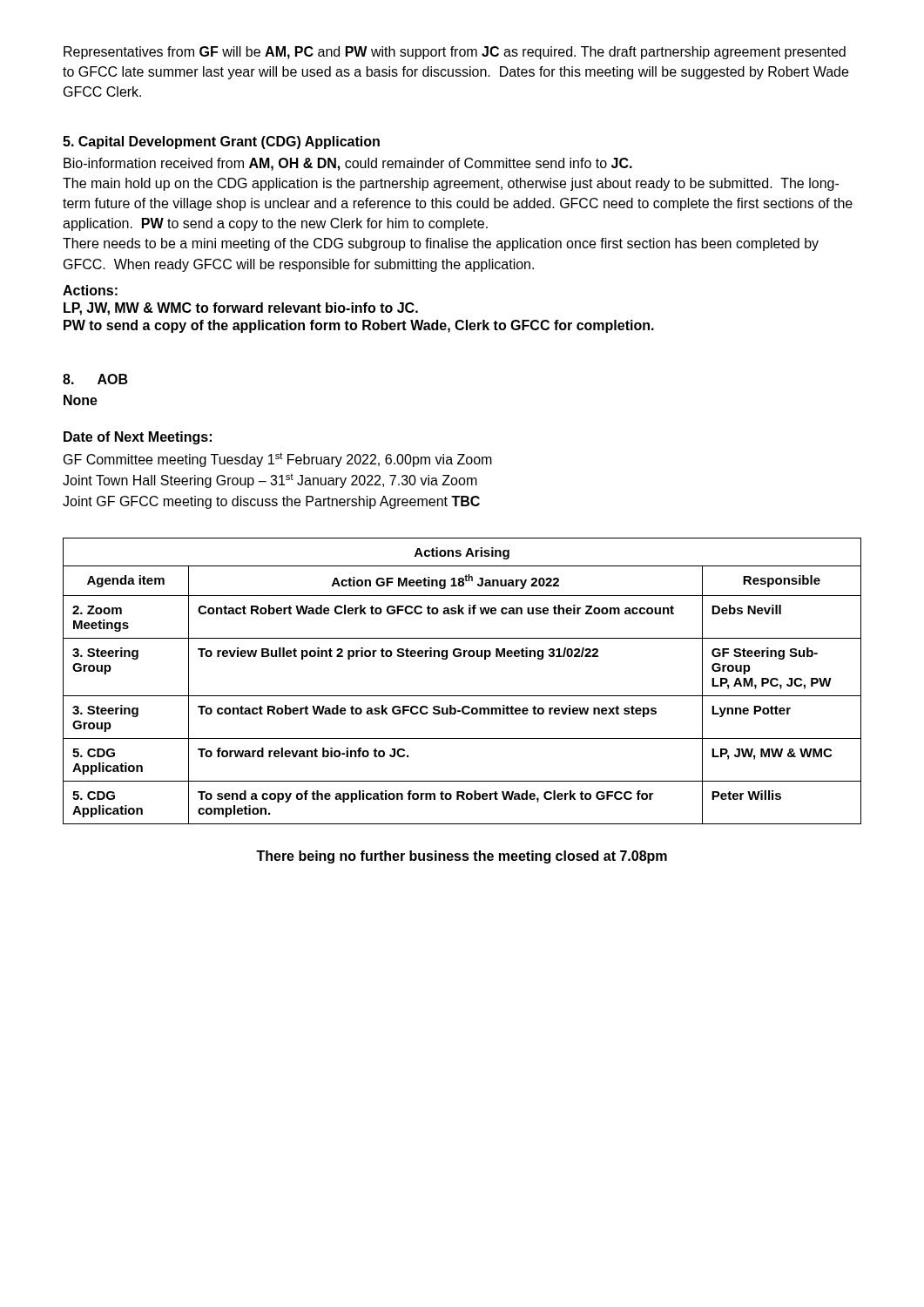Locate the block of text that opens with "Representatives from GF will be AM,"

pos(456,72)
